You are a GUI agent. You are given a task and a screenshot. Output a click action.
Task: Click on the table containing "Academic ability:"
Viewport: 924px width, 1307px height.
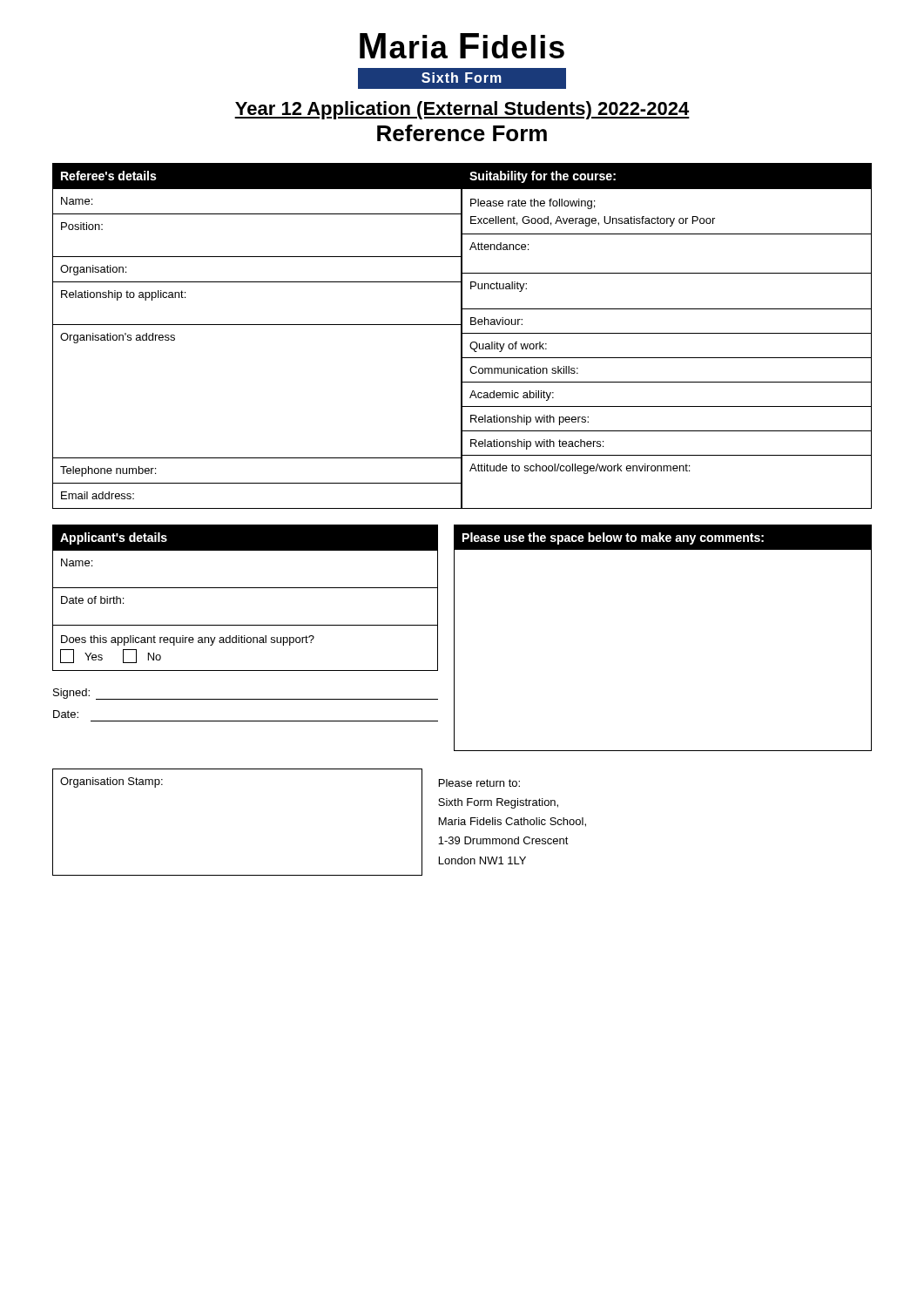coord(667,336)
